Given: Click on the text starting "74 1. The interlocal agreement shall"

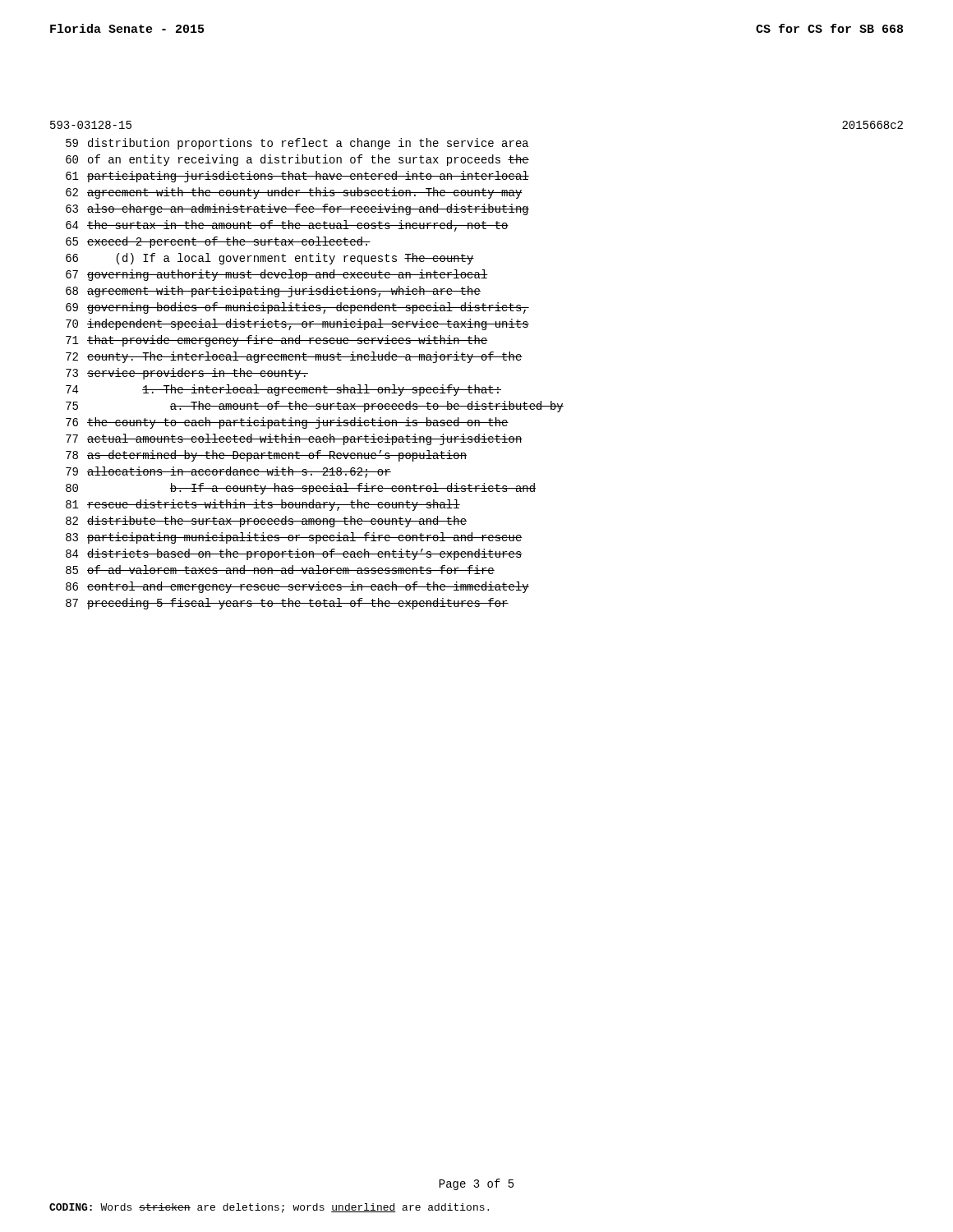Looking at the screenshot, I should point(476,390).
